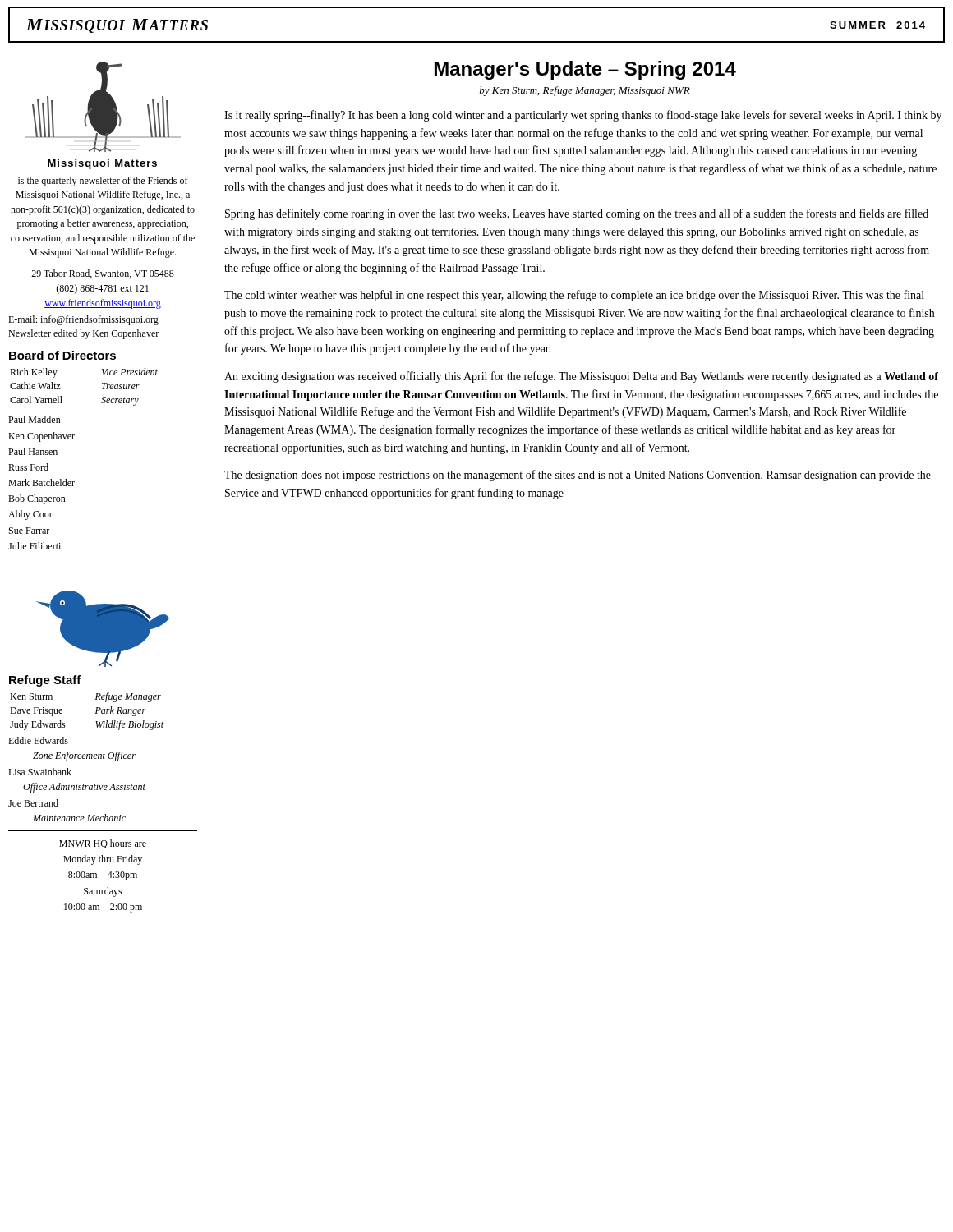Screen dimensions: 1232x953
Task: Find the region starting "E-mail: info@friendsofmissisquoi.org"
Action: (83, 320)
